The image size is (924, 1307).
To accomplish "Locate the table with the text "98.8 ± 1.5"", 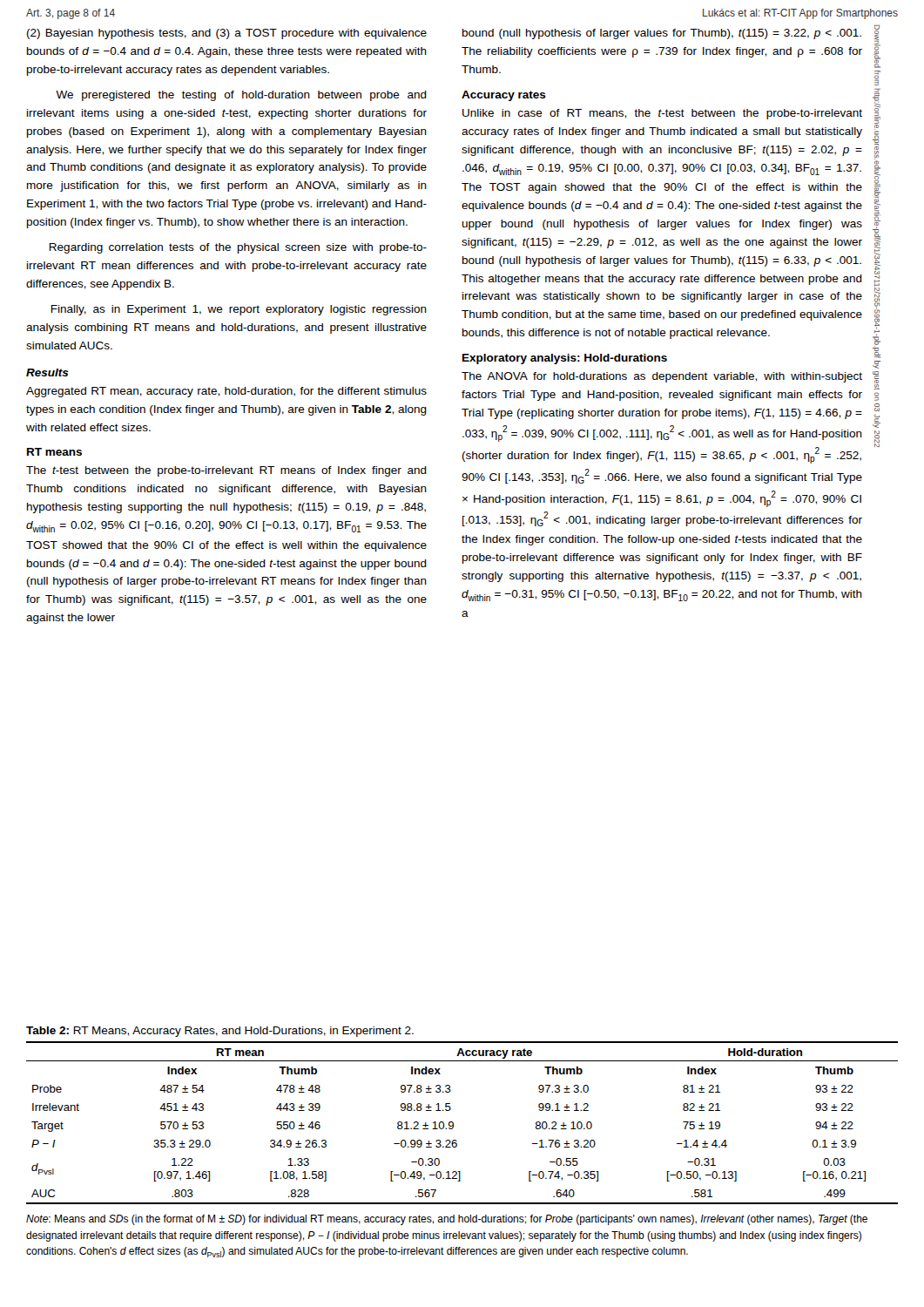I will click(462, 1123).
